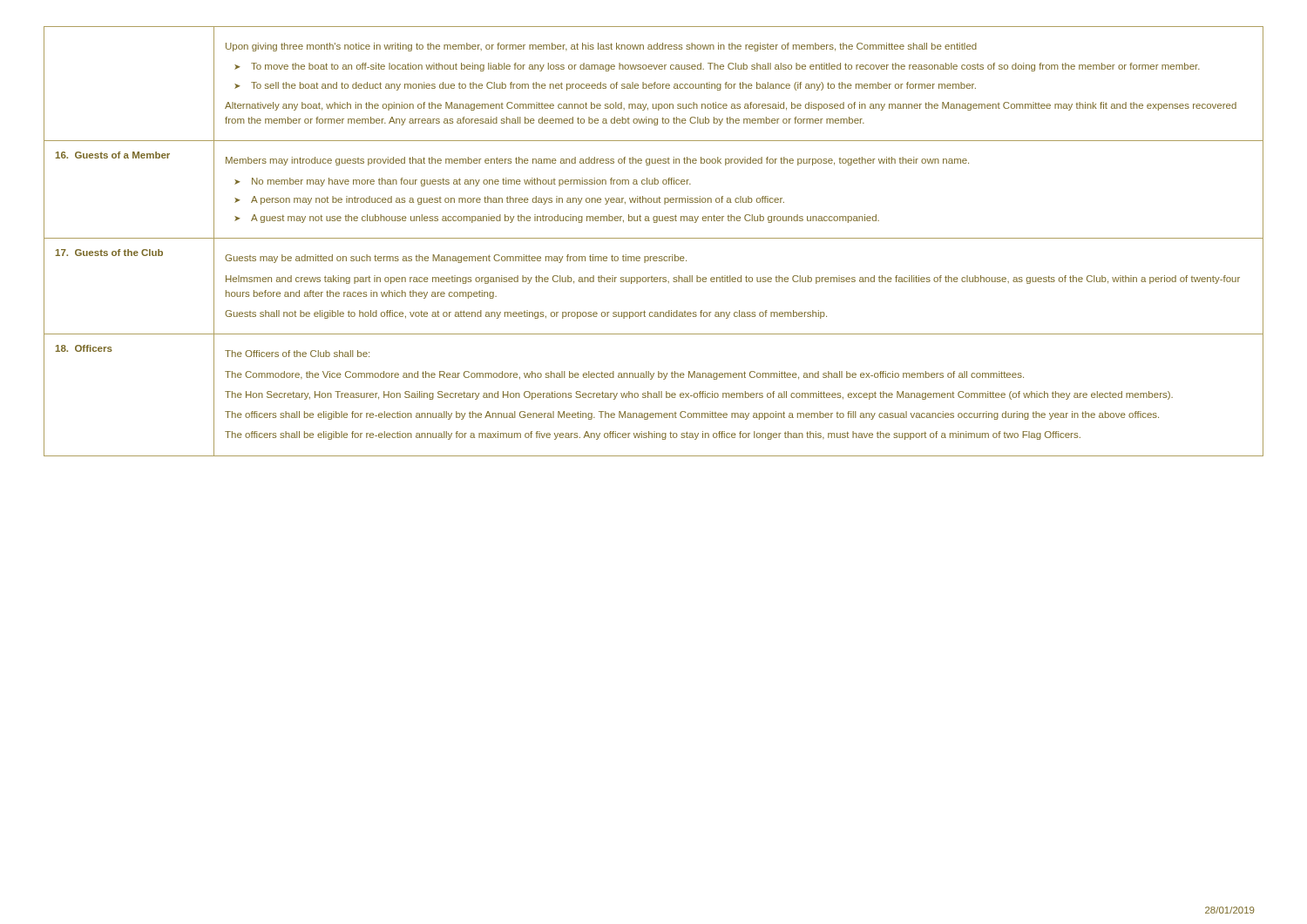Screen dimensions: 924x1307
Task: Point to the text block starting "Helmsmen and crews taking"
Action: tap(738, 286)
